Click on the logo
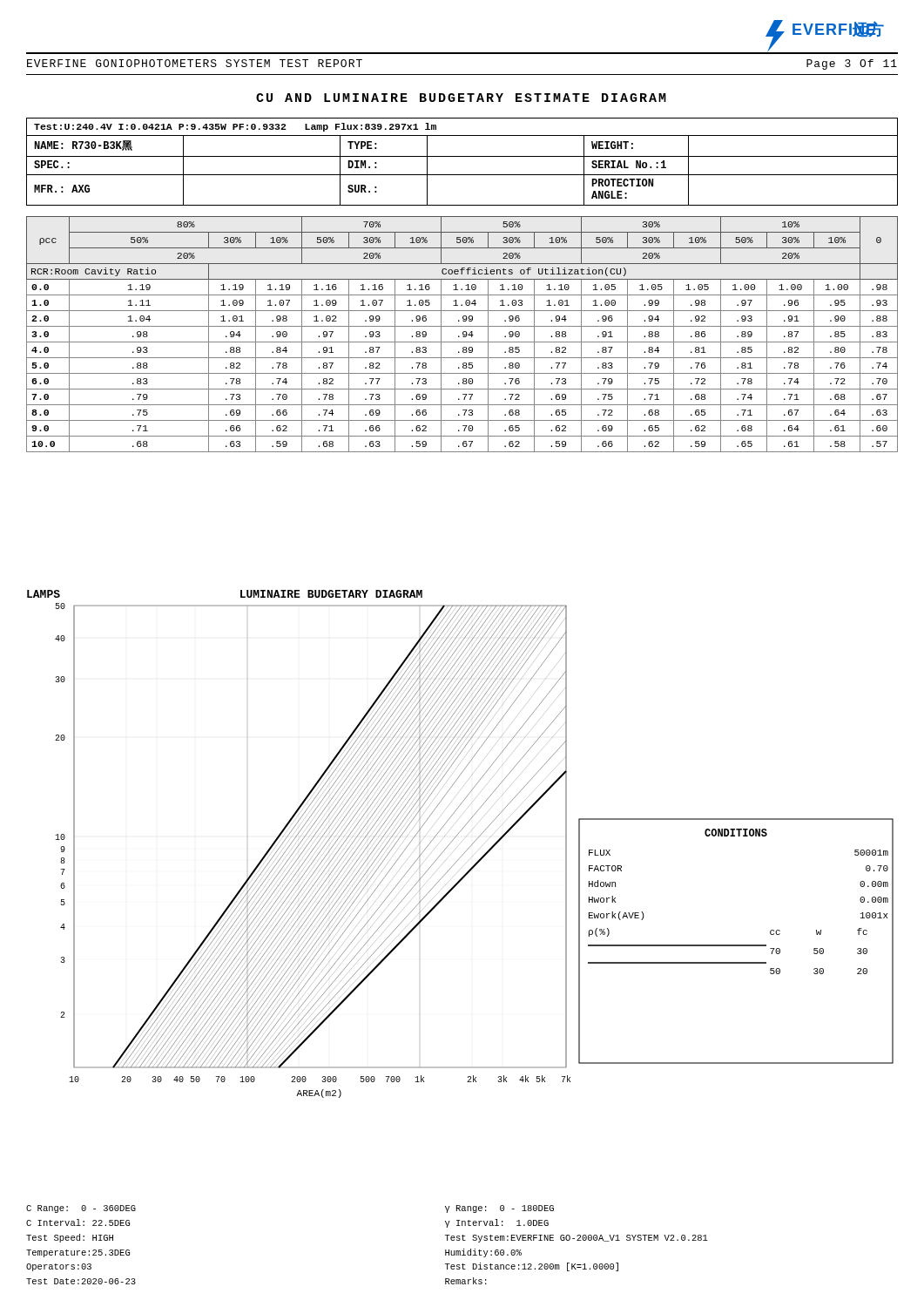The width and height of the screenshot is (924, 1307). [x=828, y=35]
